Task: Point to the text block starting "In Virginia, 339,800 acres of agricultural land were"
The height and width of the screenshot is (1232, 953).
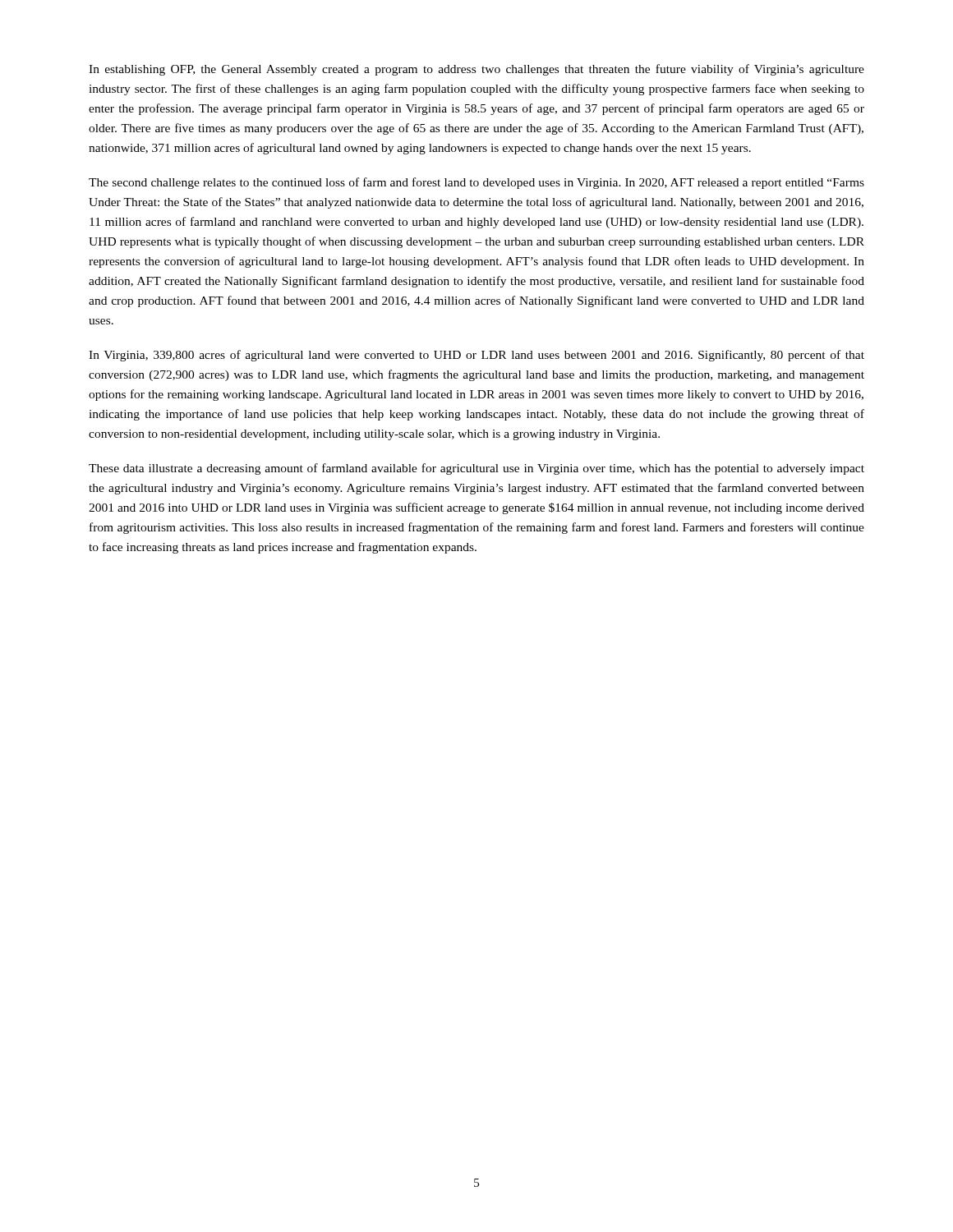Action: pos(476,394)
